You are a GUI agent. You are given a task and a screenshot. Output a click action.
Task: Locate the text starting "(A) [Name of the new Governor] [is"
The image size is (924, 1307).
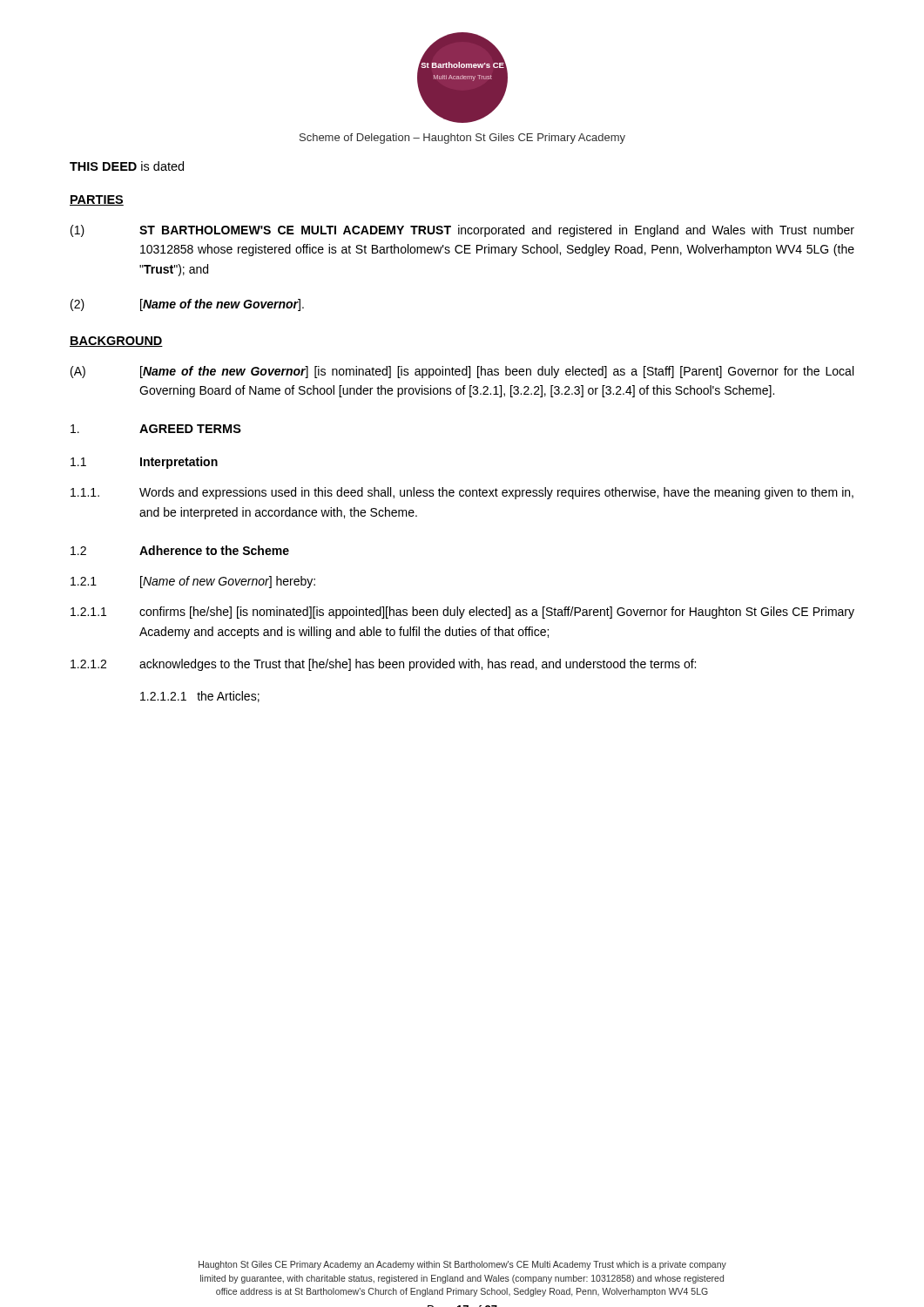coord(462,381)
